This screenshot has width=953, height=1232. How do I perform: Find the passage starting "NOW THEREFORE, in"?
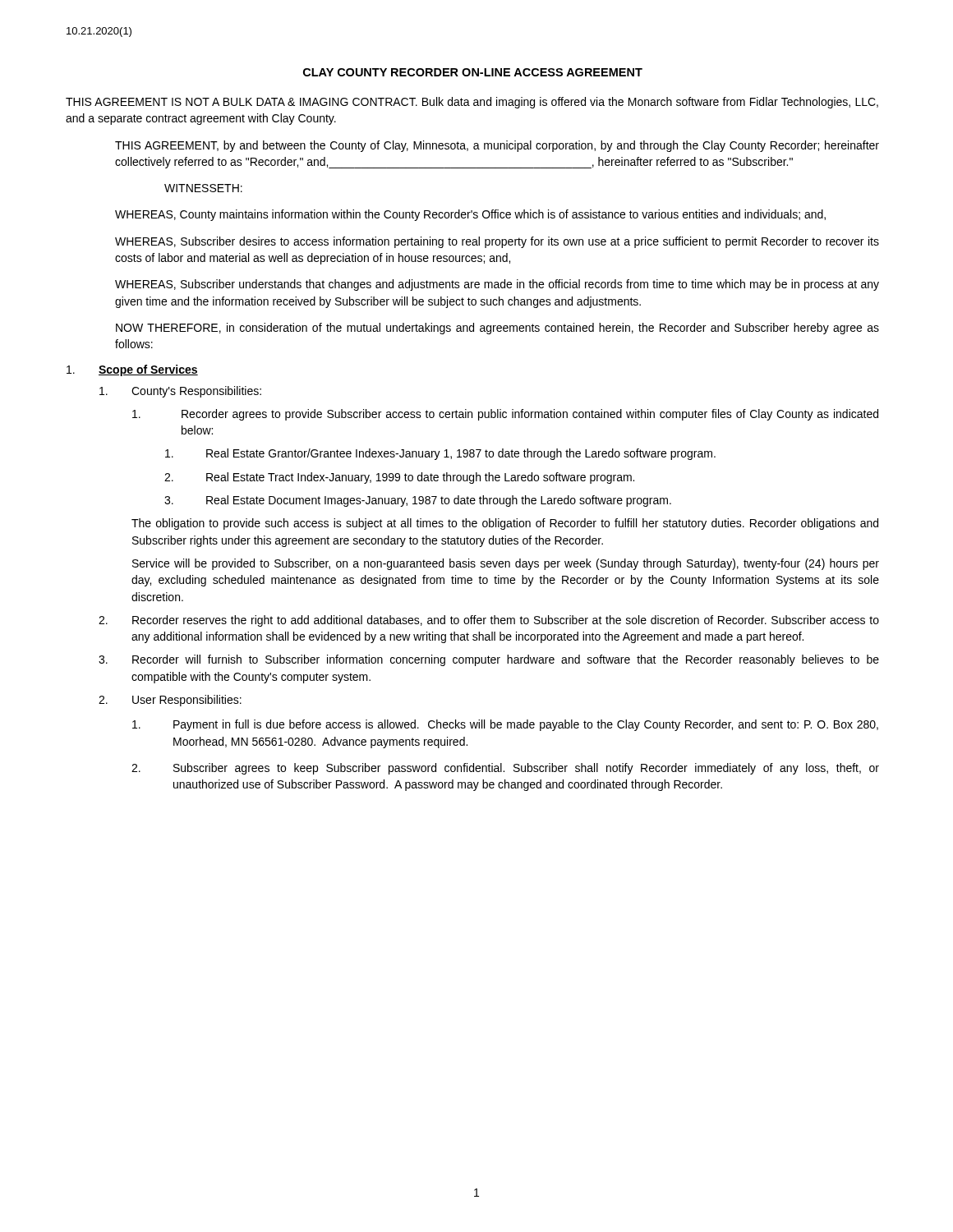click(497, 336)
